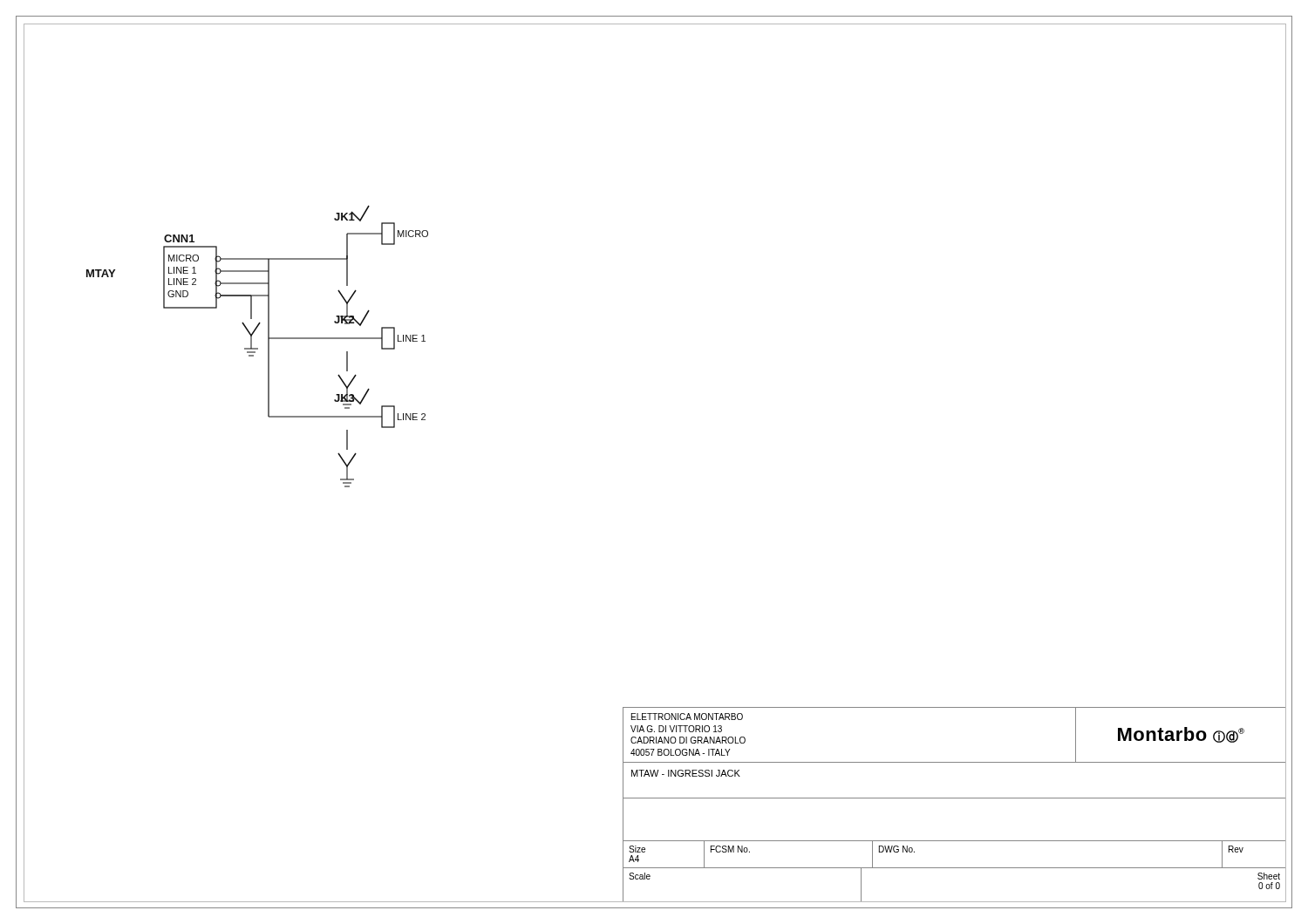Image resolution: width=1308 pixels, height=924 pixels.
Task: Locate the text starting "Montarbo ⓘⓓ®"
Action: click(1181, 735)
